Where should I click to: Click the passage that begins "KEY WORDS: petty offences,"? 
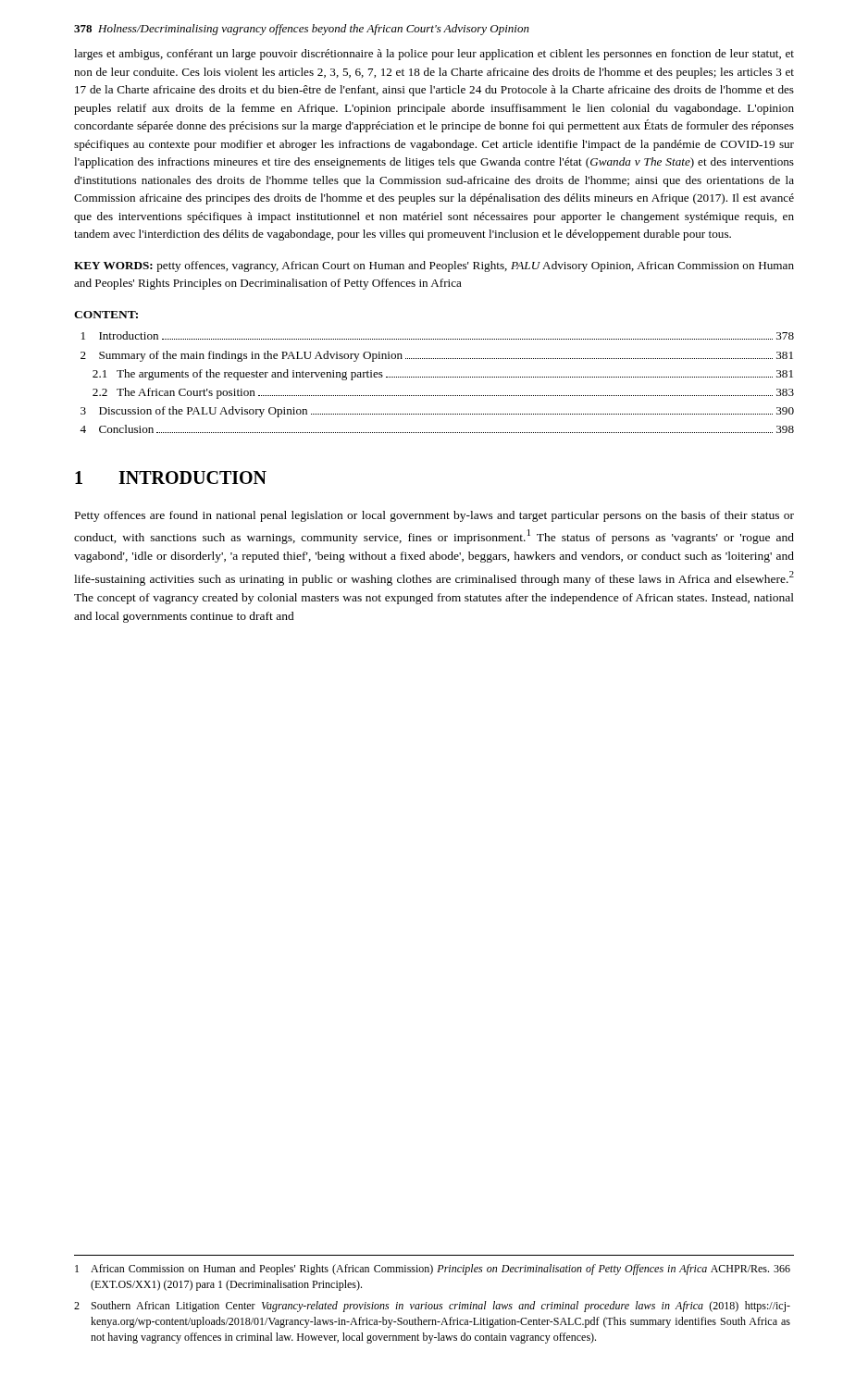pos(434,274)
